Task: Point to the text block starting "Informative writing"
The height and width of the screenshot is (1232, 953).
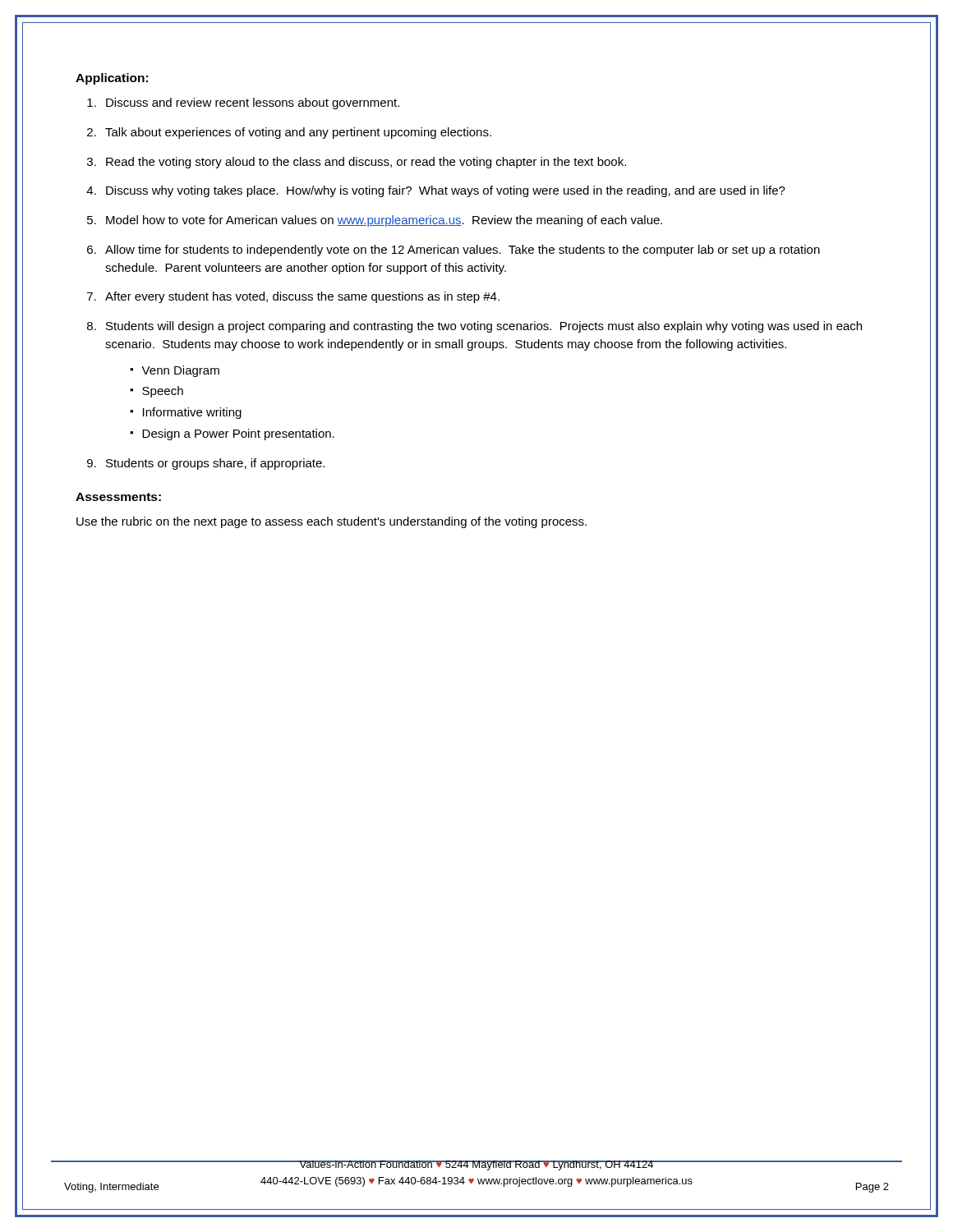Action: (192, 412)
